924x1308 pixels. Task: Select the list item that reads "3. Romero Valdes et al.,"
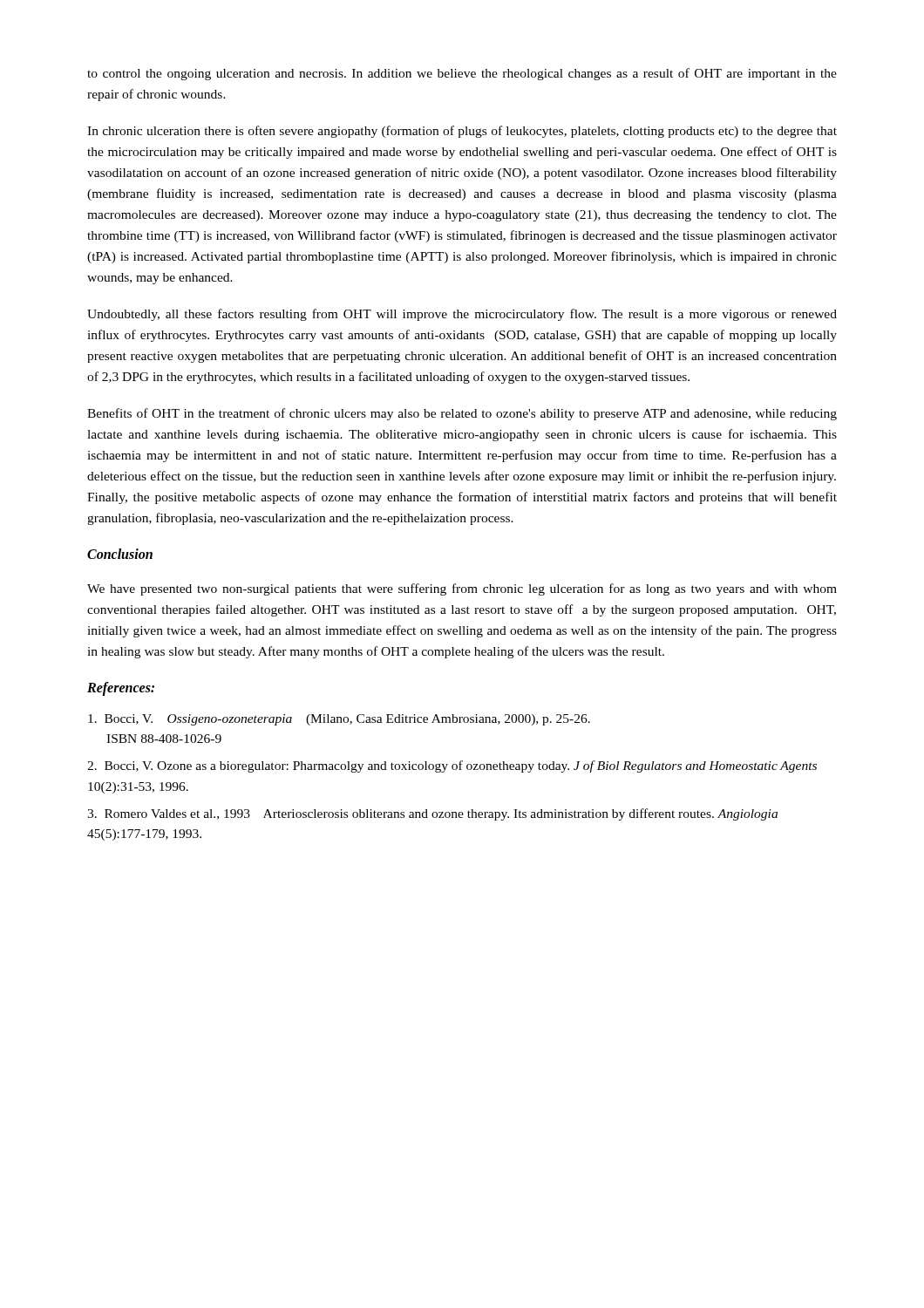coord(433,823)
